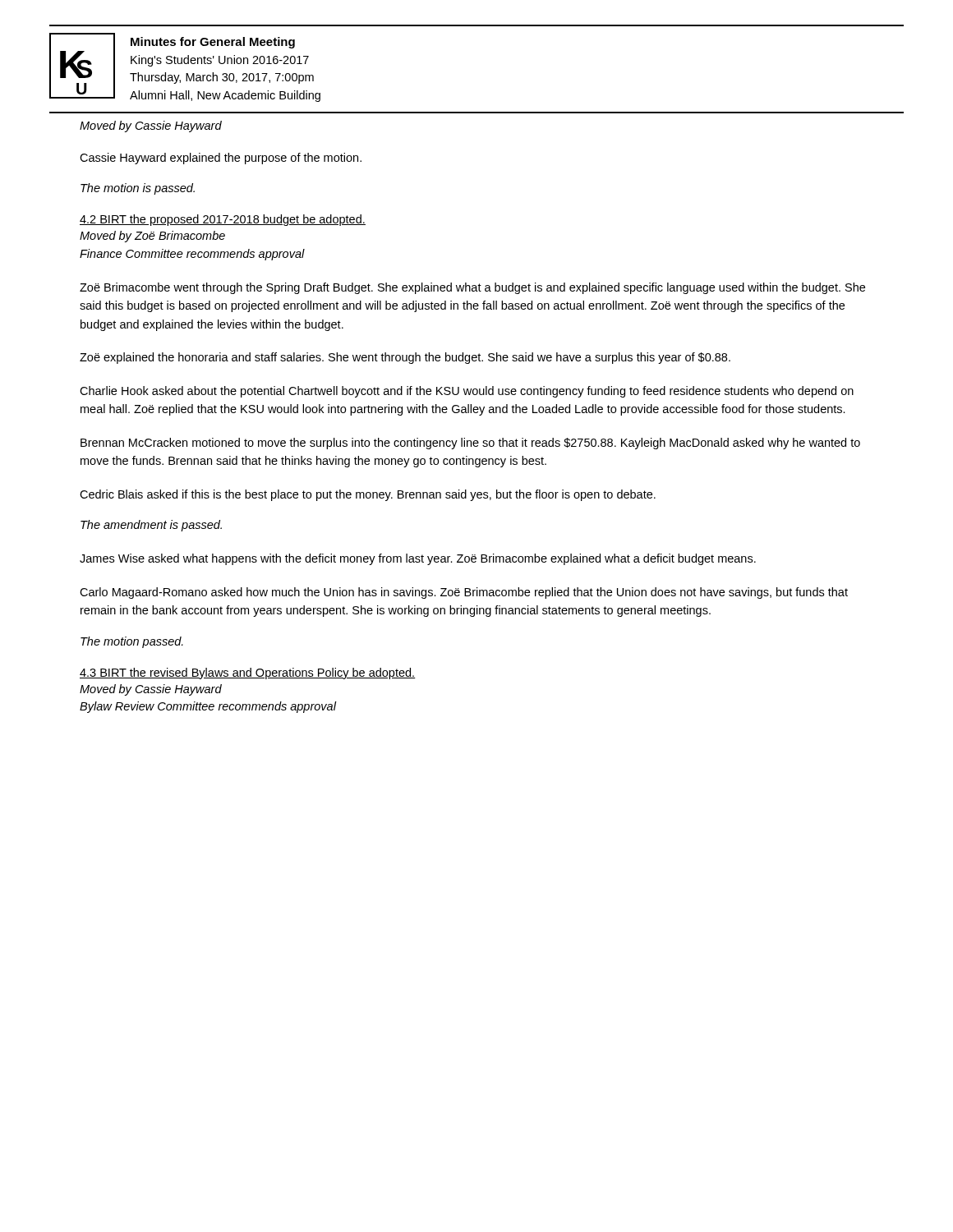This screenshot has width=953, height=1232.
Task: Click on the element starting "Cedric Blais asked if this is the"
Action: [x=368, y=494]
